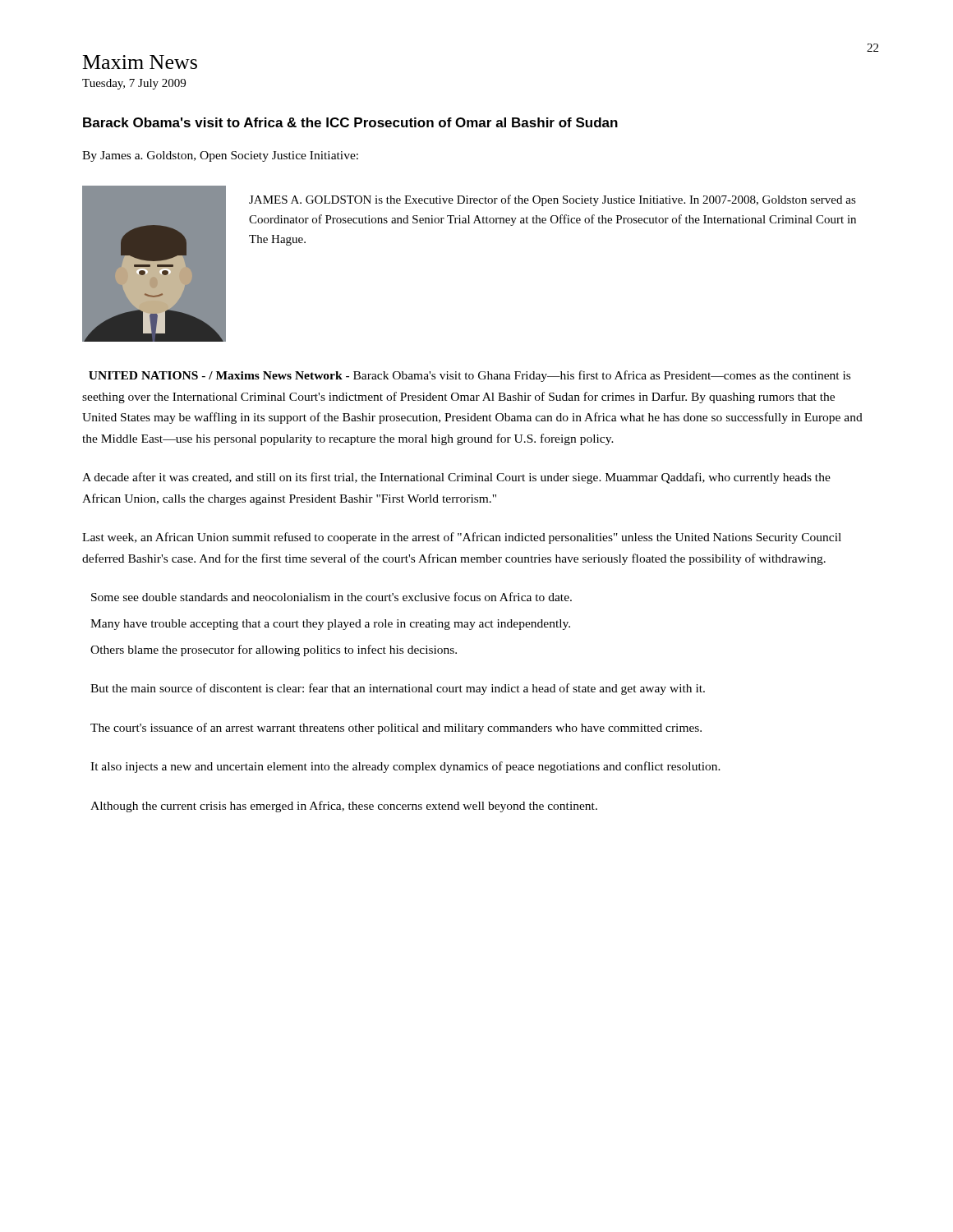953x1232 pixels.
Task: Select the block starting "The court's issuance of an"
Action: point(396,727)
